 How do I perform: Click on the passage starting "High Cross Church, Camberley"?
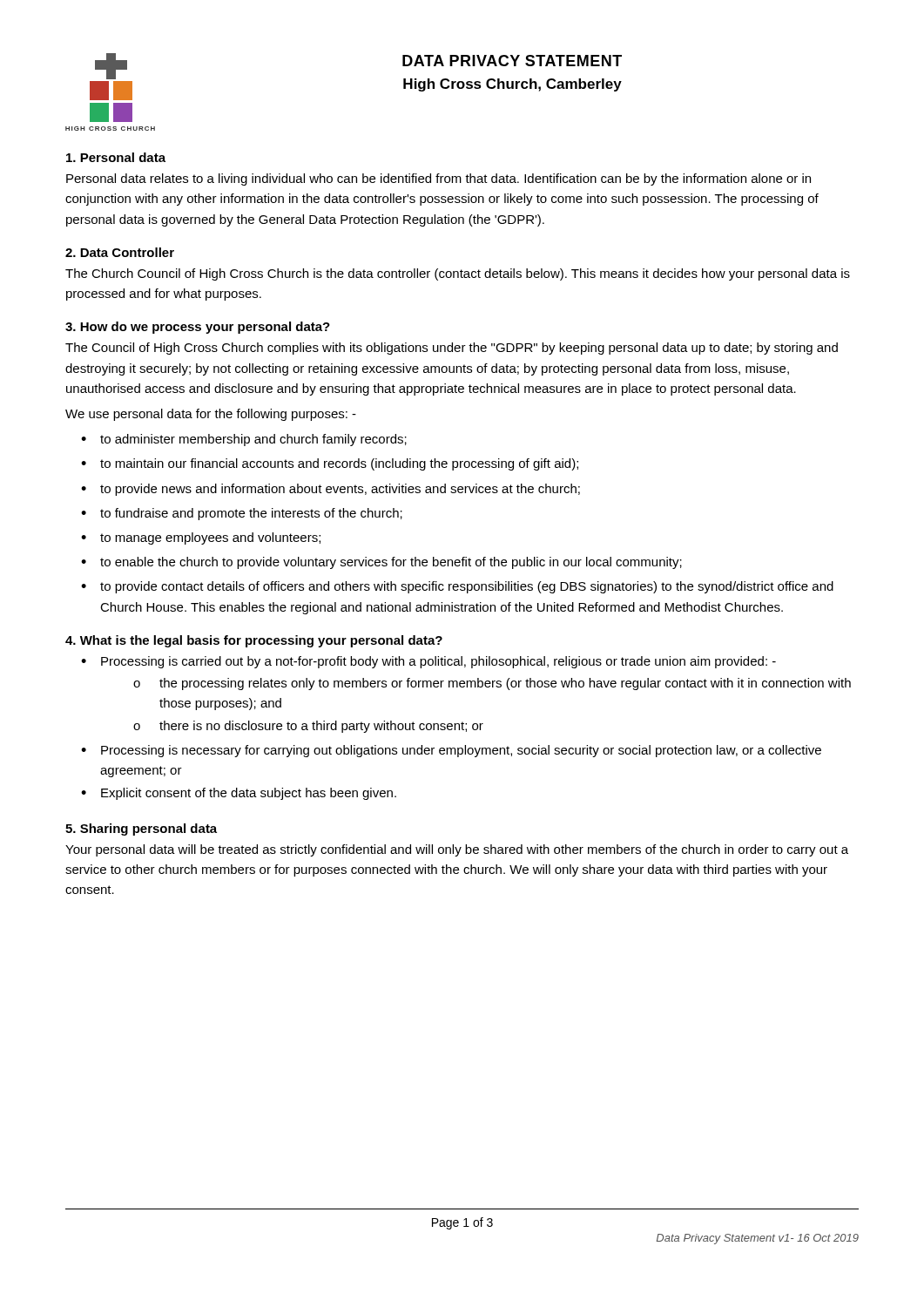pyautogui.click(x=512, y=84)
